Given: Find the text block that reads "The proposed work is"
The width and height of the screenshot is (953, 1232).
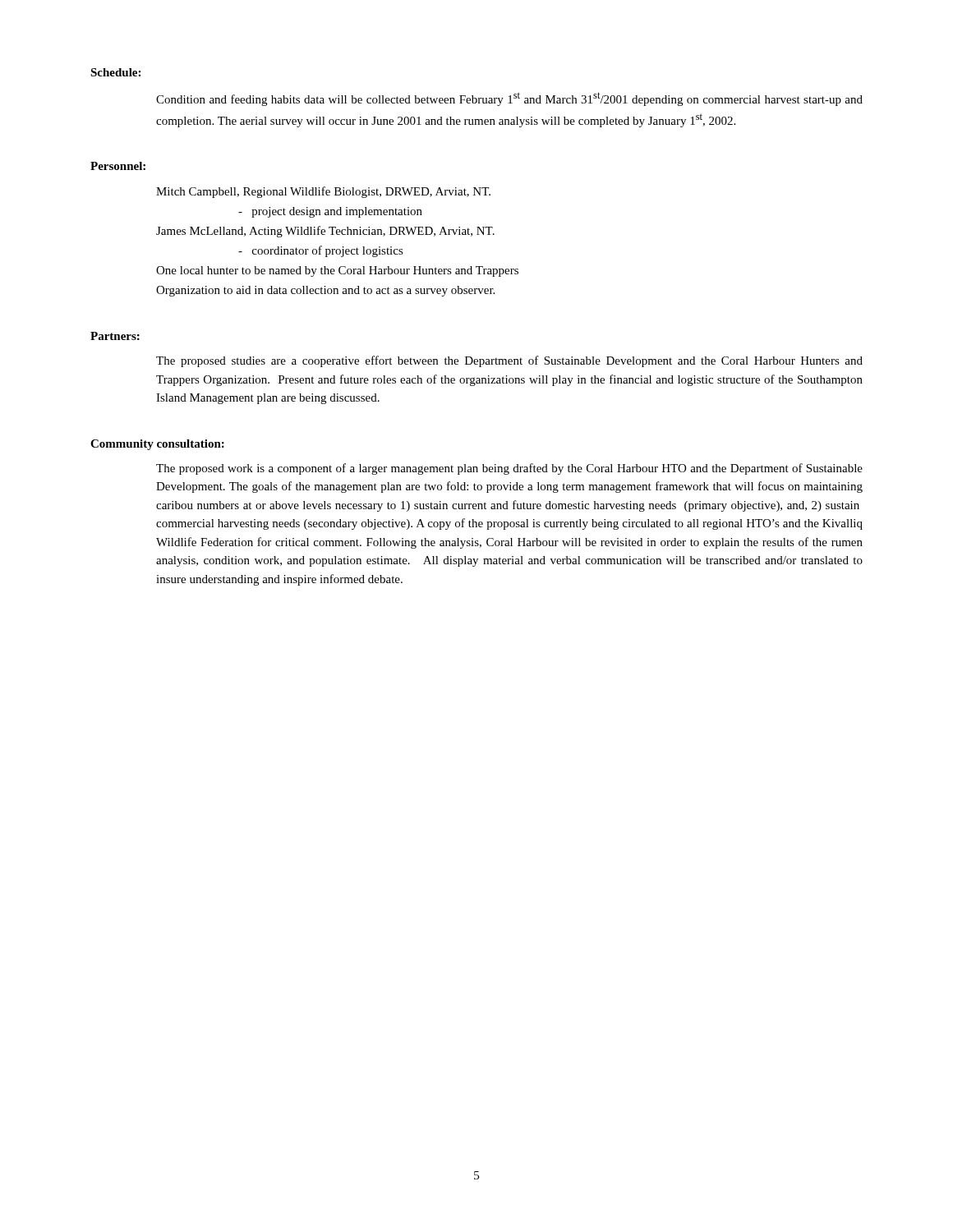Looking at the screenshot, I should click(x=509, y=523).
